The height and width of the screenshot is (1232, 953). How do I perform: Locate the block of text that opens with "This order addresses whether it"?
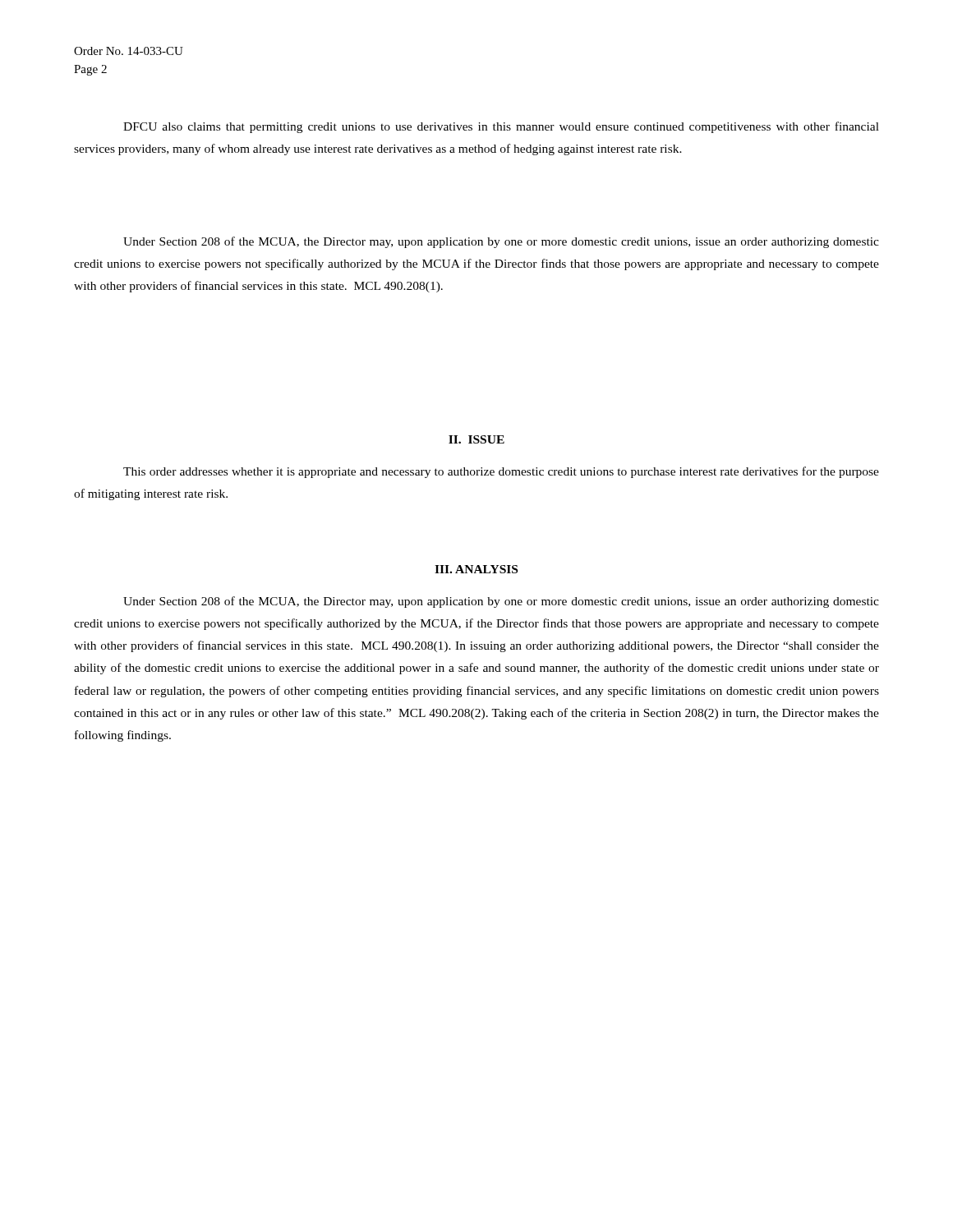click(x=476, y=482)
